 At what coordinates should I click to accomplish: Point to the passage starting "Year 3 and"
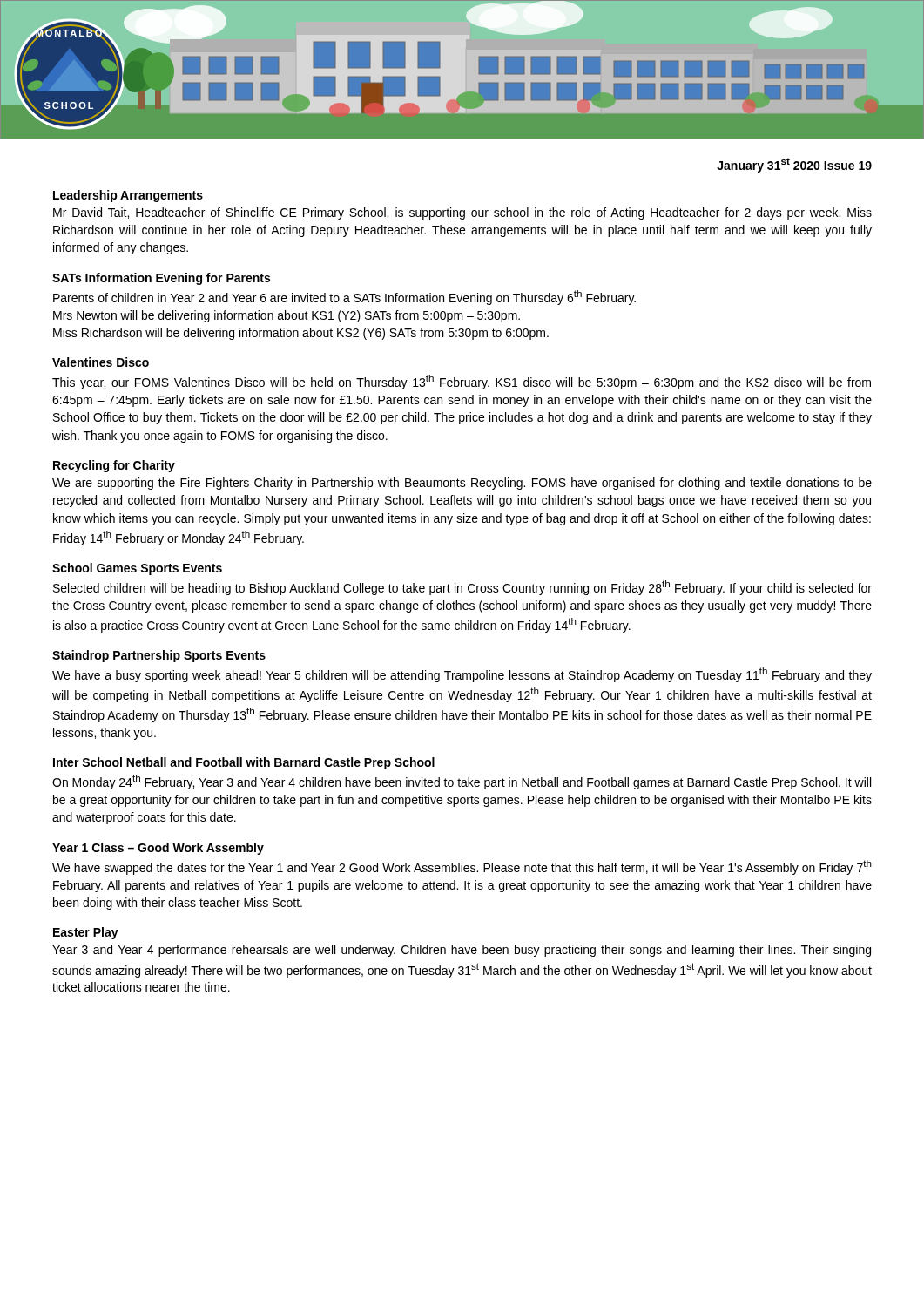pos(462,969)
